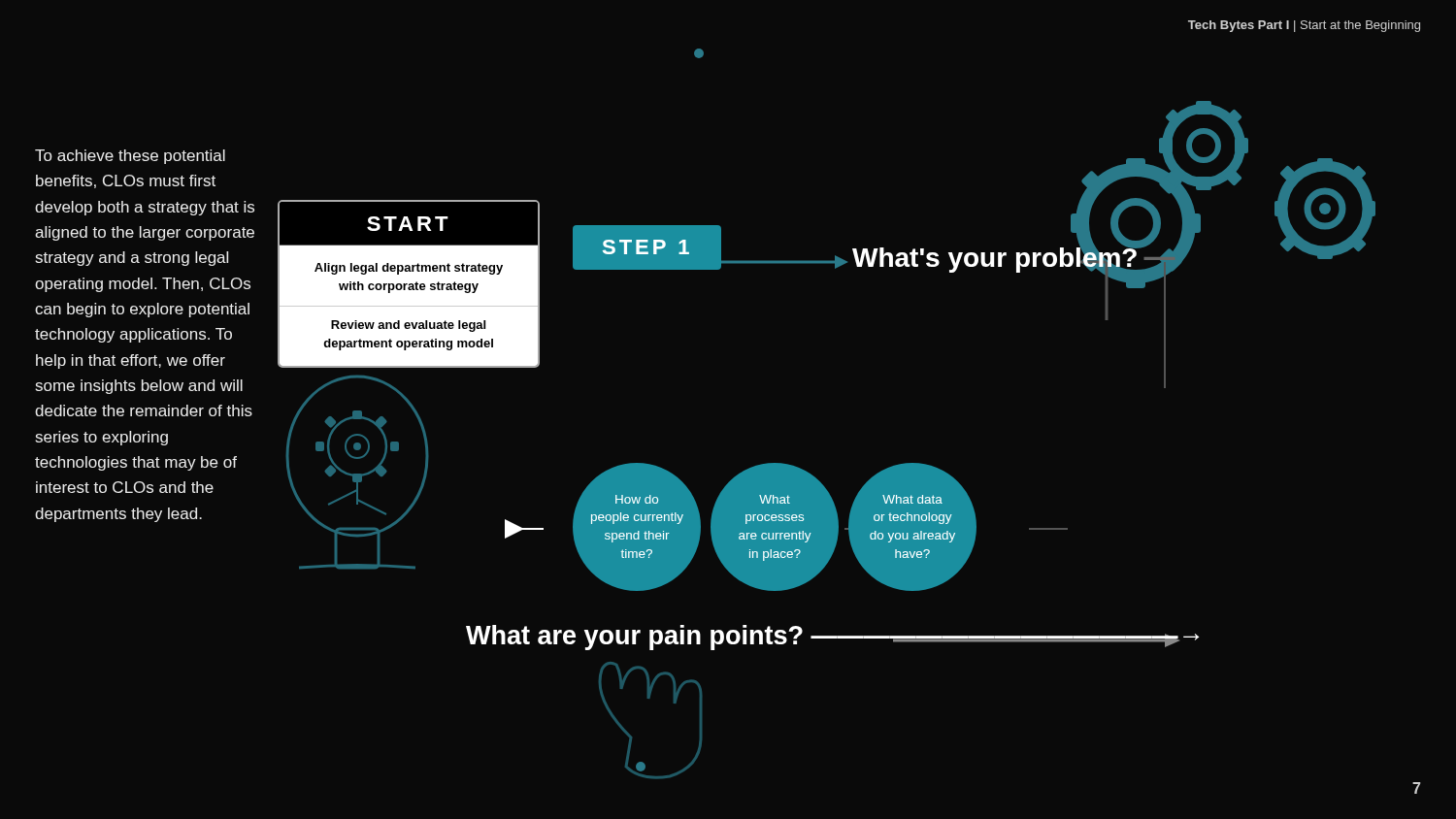Click on the text starting "To achieve these potential benefits, CLOs must first"
The height and width of the screenshot is (819, 1456).
(x=145, y=335)
